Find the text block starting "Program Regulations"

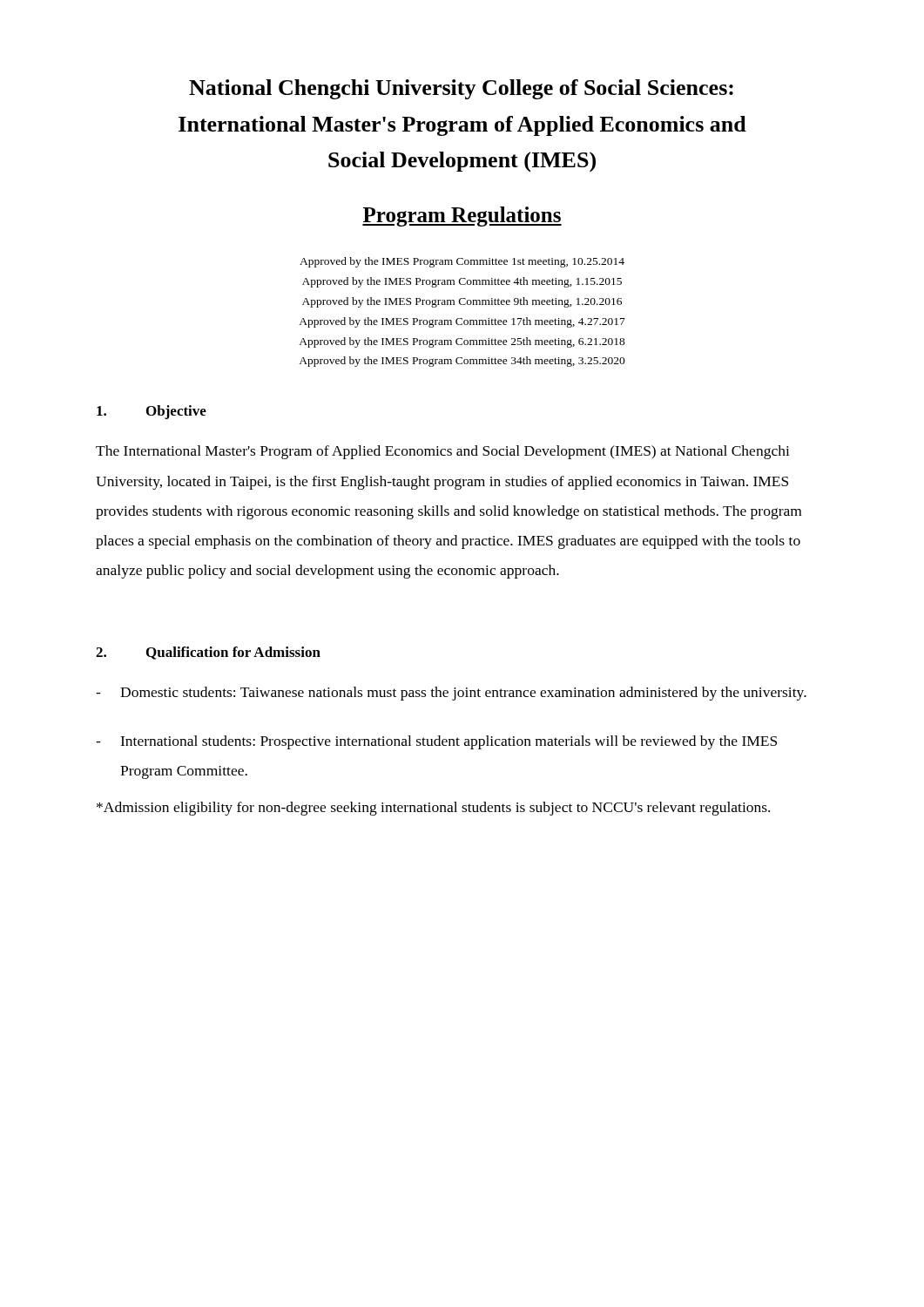(x=462, y=215)
